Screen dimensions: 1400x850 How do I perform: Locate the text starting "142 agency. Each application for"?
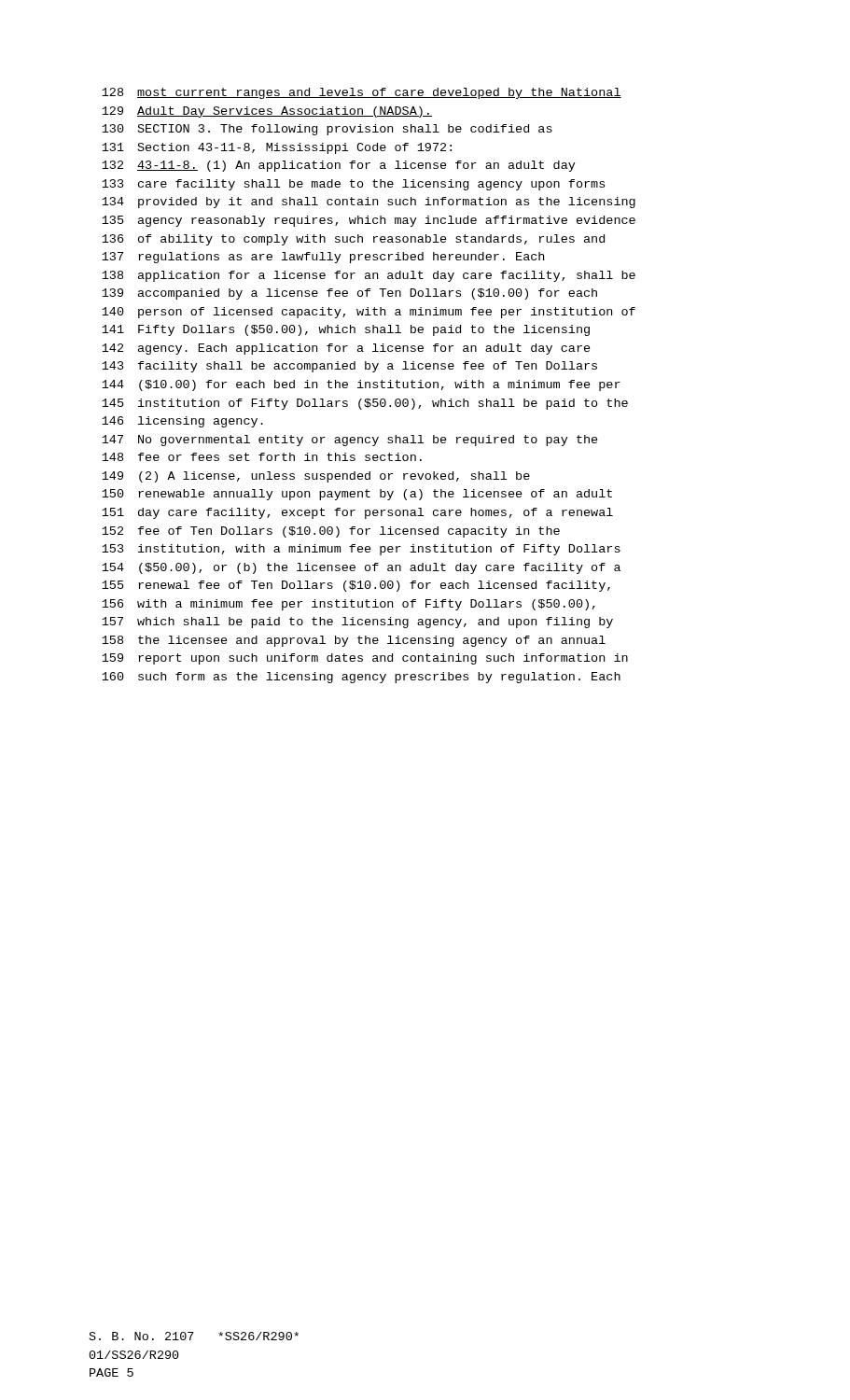tap(434, 349)
